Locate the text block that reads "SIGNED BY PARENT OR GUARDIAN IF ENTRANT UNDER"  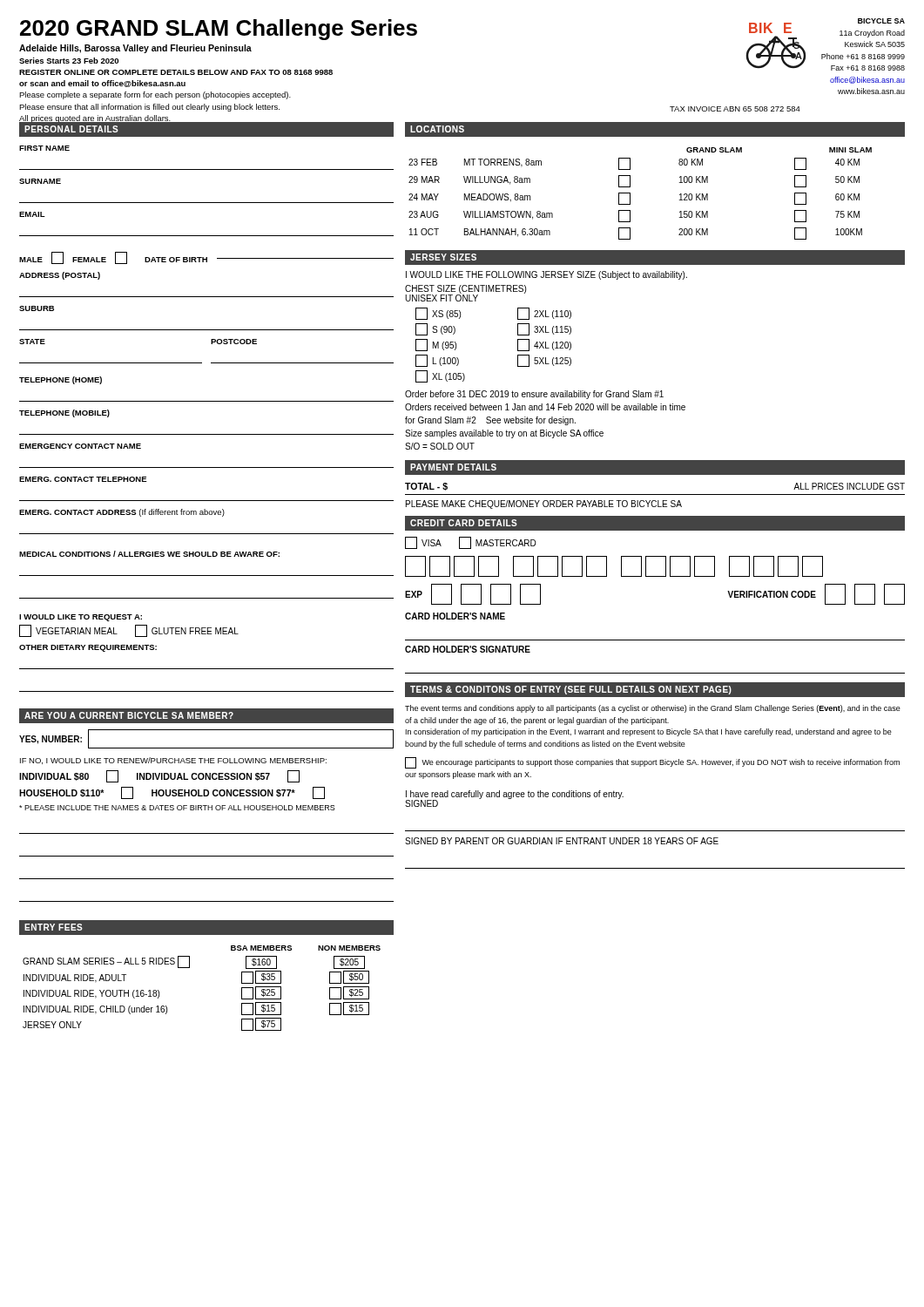click(562, 841)
